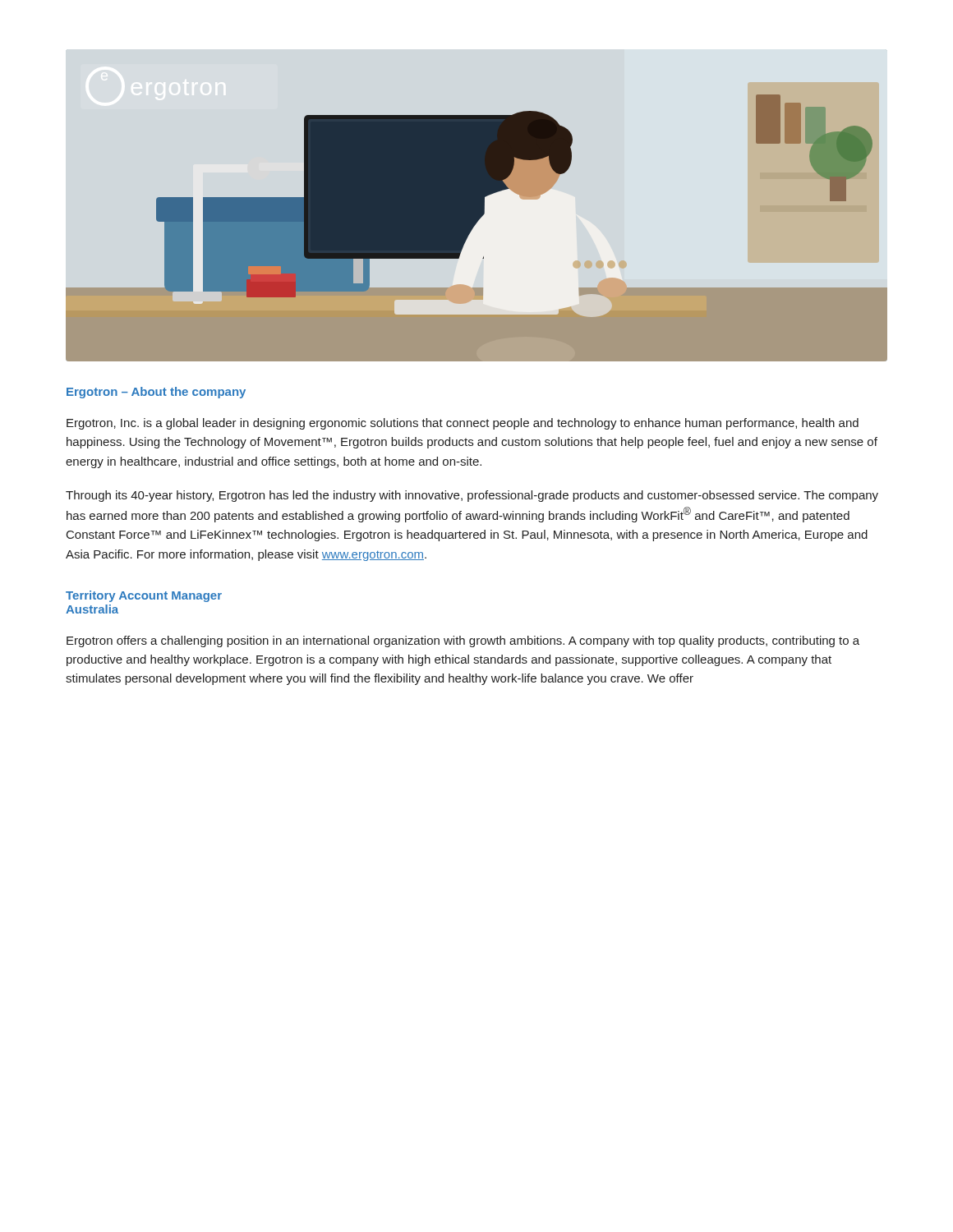953x1232 pixels.
Task: Locate the text block with the text "Ergotron offers a challenging position in"
Action: point(463,659)
